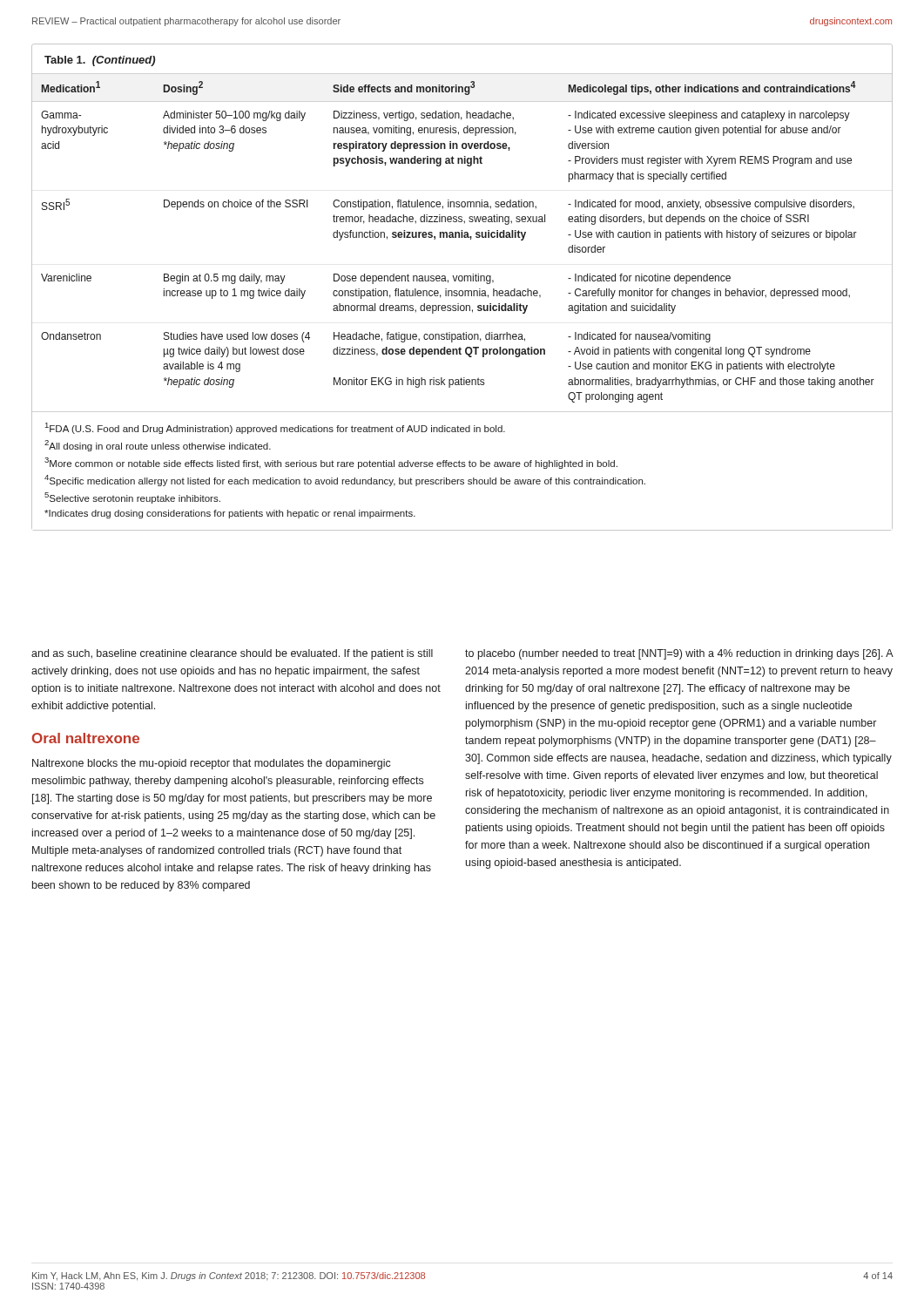The height and width of the screenshot is (1307, 924).
Task: Find the element starting "Naltrexone blocks the mu-opioid receptor that modulates"
Action: pos(233,824)
